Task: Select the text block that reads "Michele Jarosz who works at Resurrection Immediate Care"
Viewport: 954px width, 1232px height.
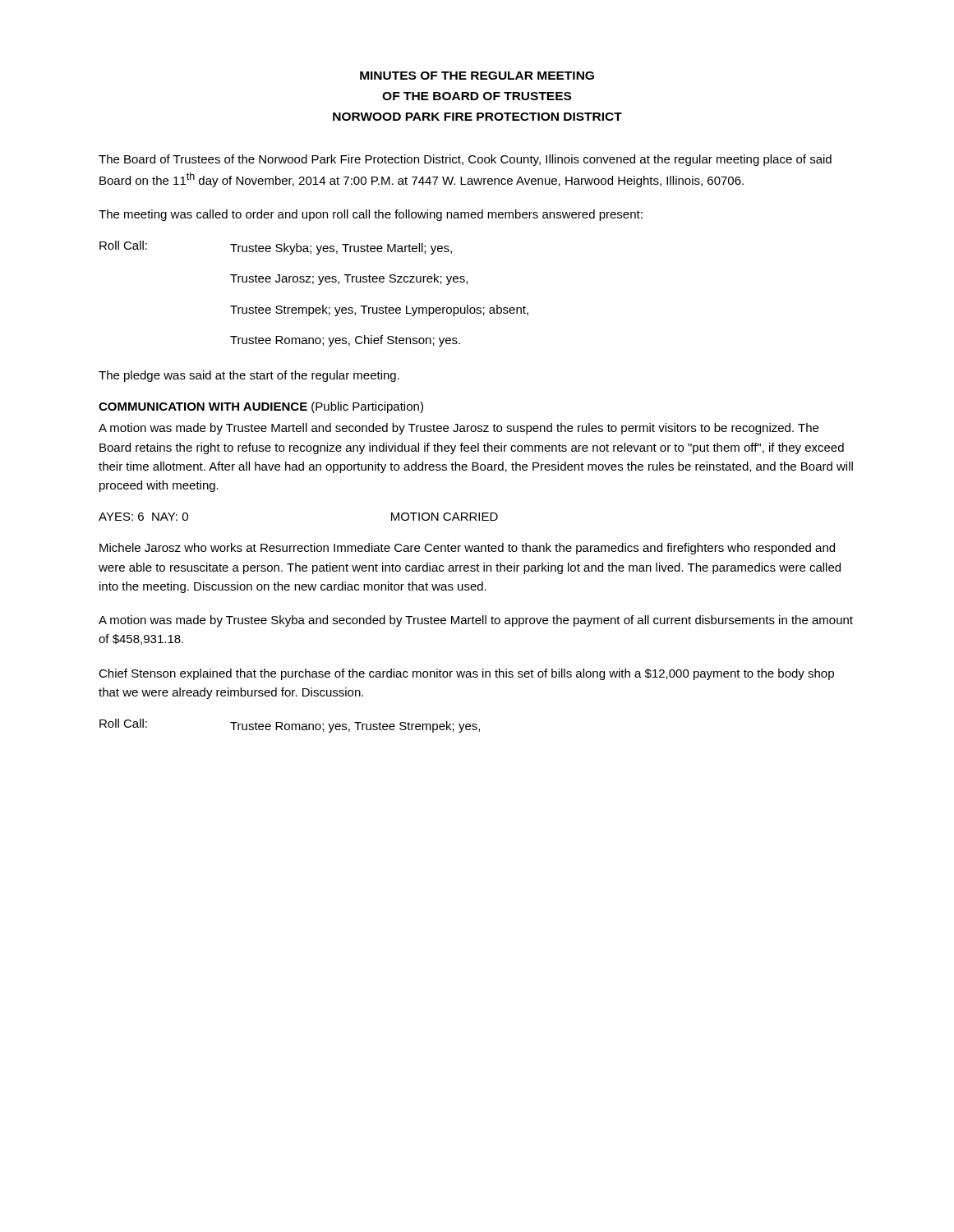Action: click(x=470, y=567)
